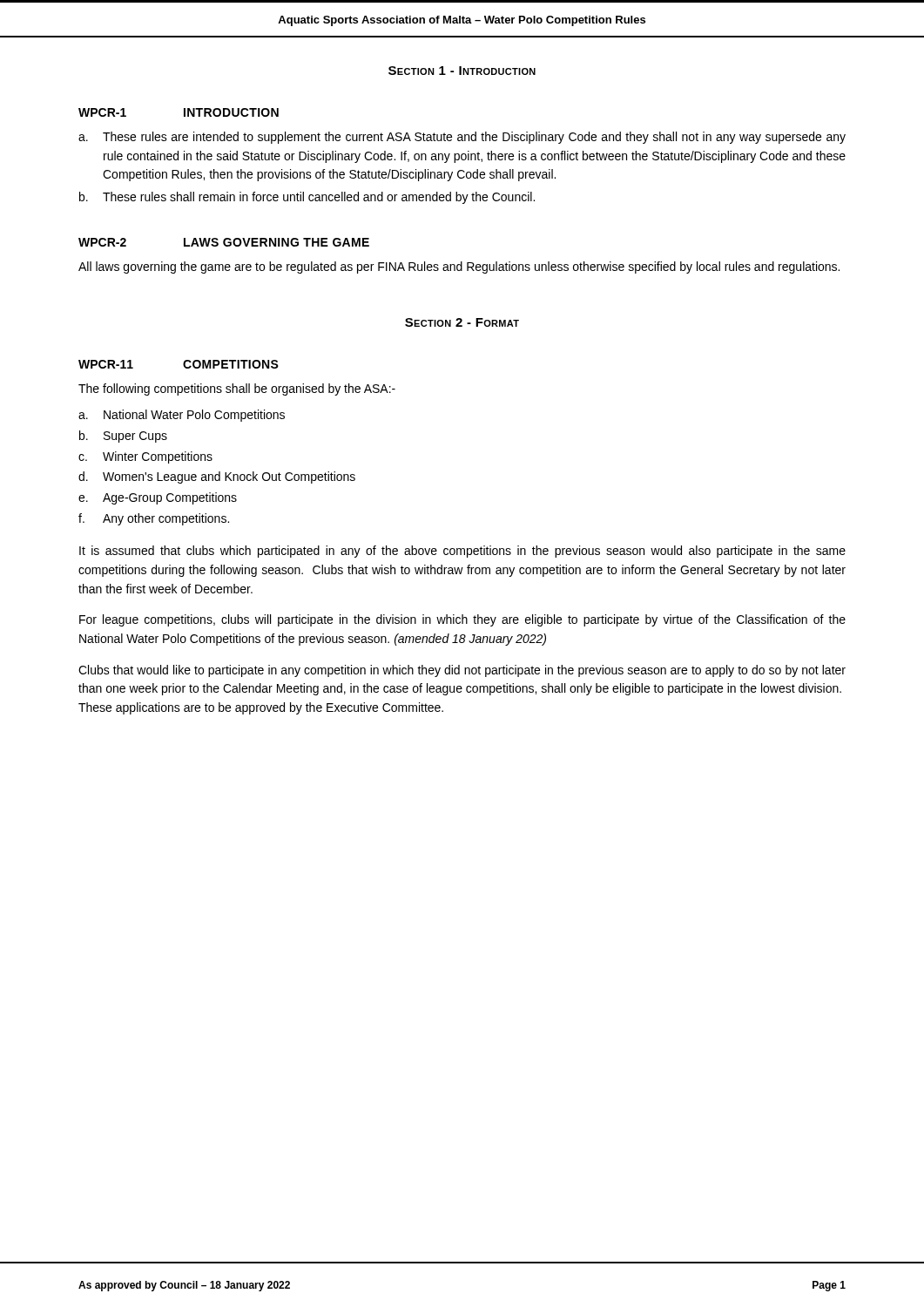924x1307 pixels.
Task: Navigate to the block starting "Section 2 - Format"
Action: coord(462,322)
